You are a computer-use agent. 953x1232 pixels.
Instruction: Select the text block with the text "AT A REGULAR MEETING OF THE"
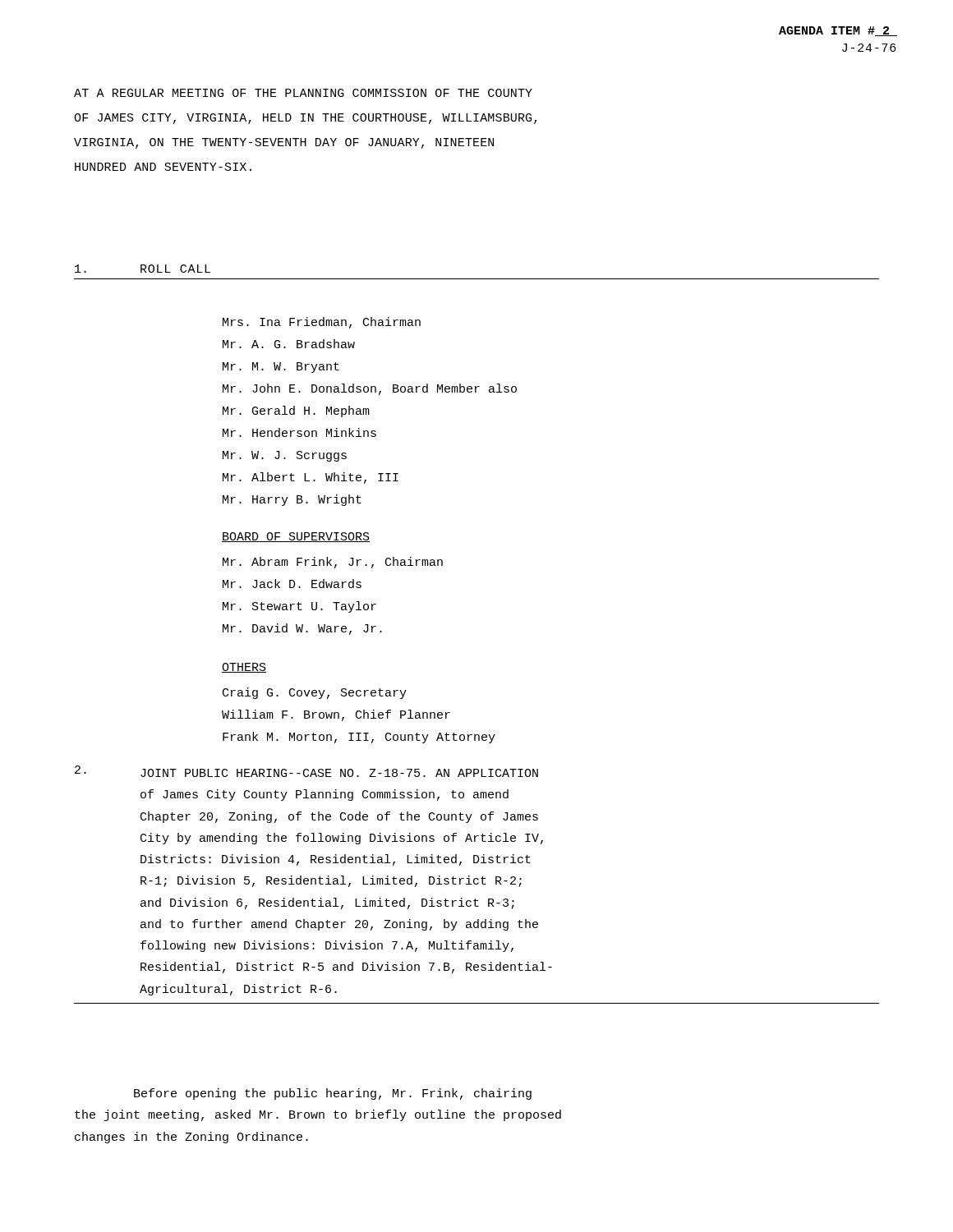click(x=307, y=131)
